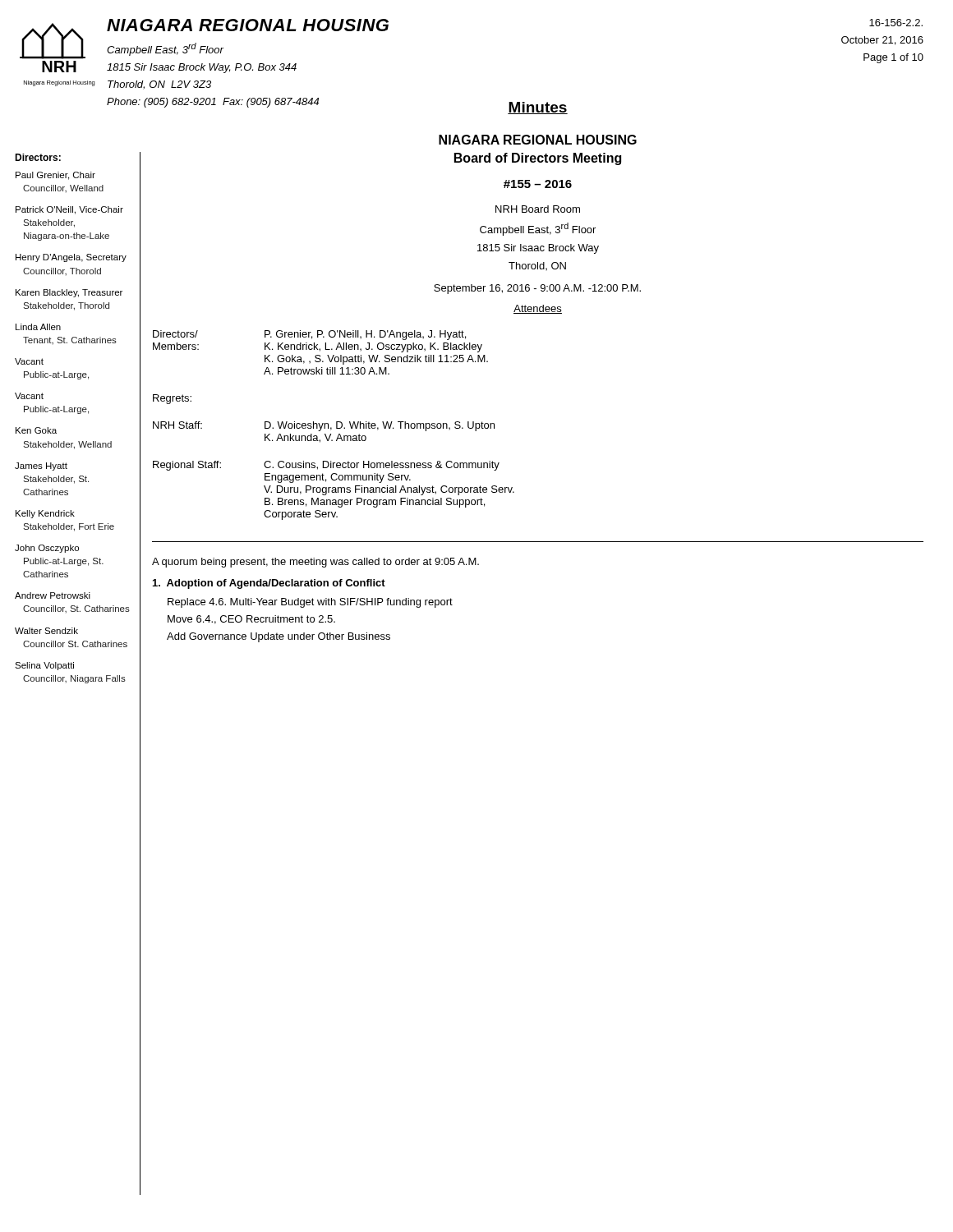
Task: Select the title
Action: (538, 107)
